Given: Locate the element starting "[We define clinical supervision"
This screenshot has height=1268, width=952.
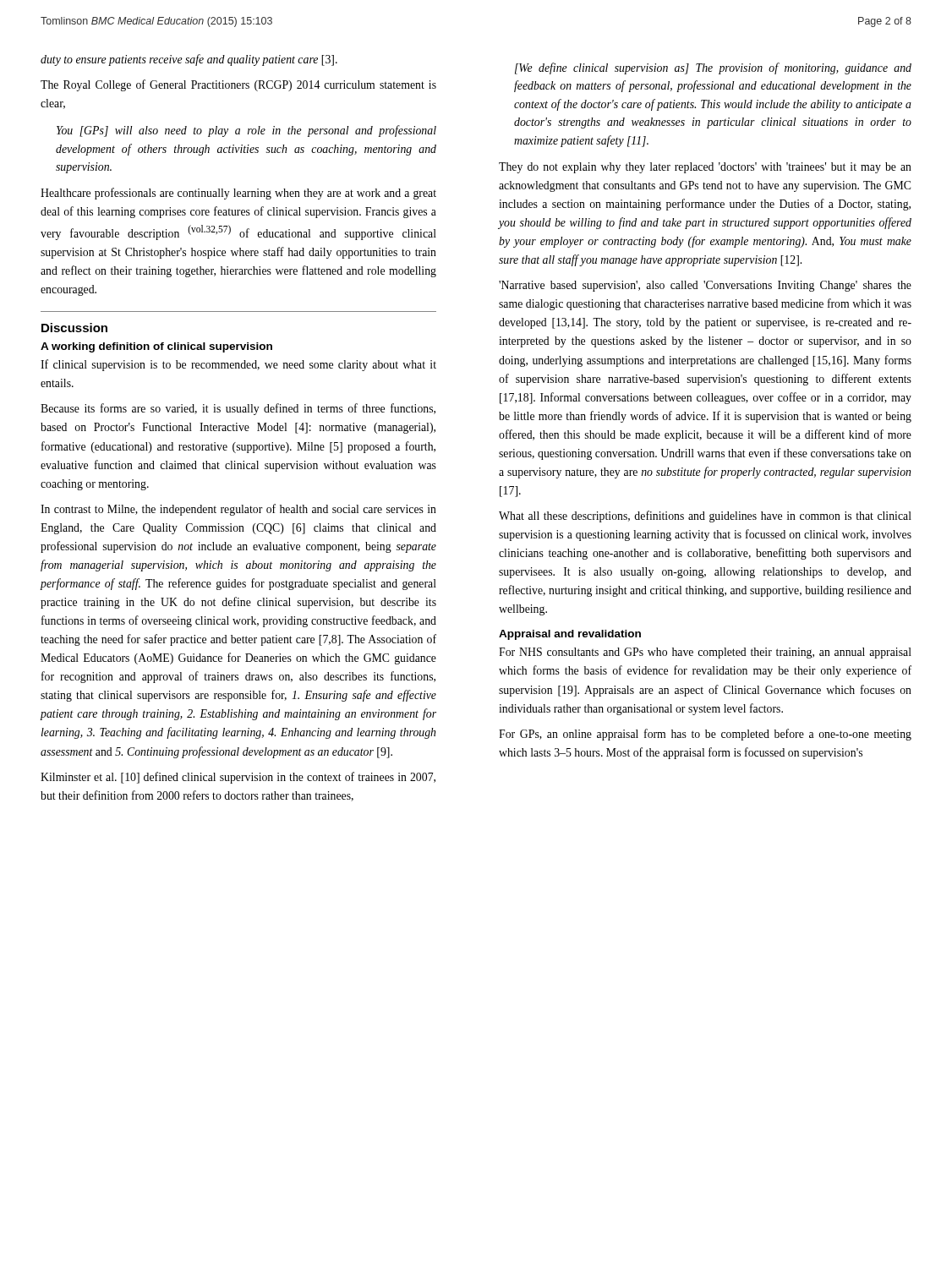Looking at the screenshot, I should tap(713, 104).
